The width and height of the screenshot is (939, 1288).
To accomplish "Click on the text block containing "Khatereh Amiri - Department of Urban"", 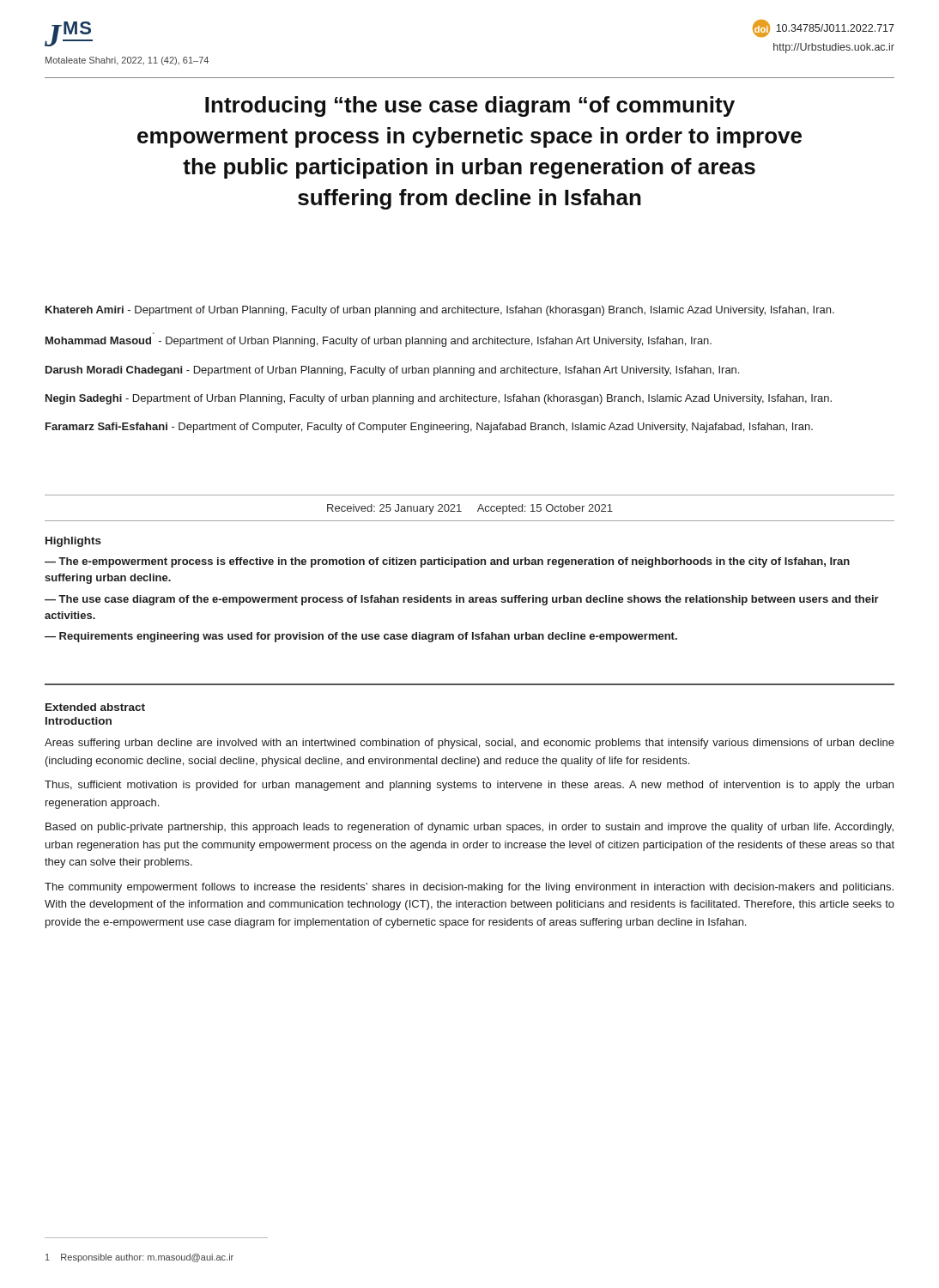I will (470, 368).
